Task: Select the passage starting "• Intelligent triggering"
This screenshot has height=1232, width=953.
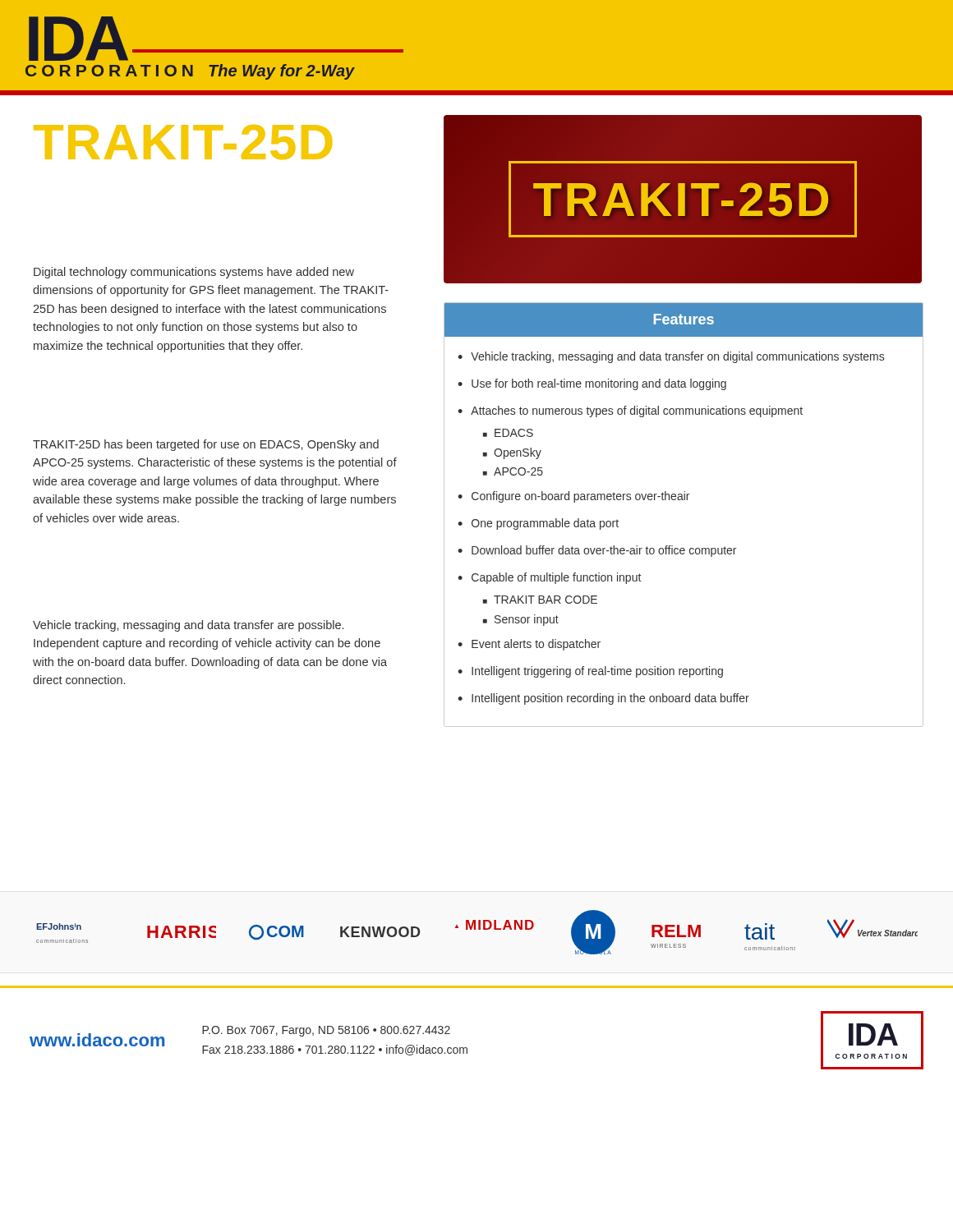Action: (x=591, y=672)
